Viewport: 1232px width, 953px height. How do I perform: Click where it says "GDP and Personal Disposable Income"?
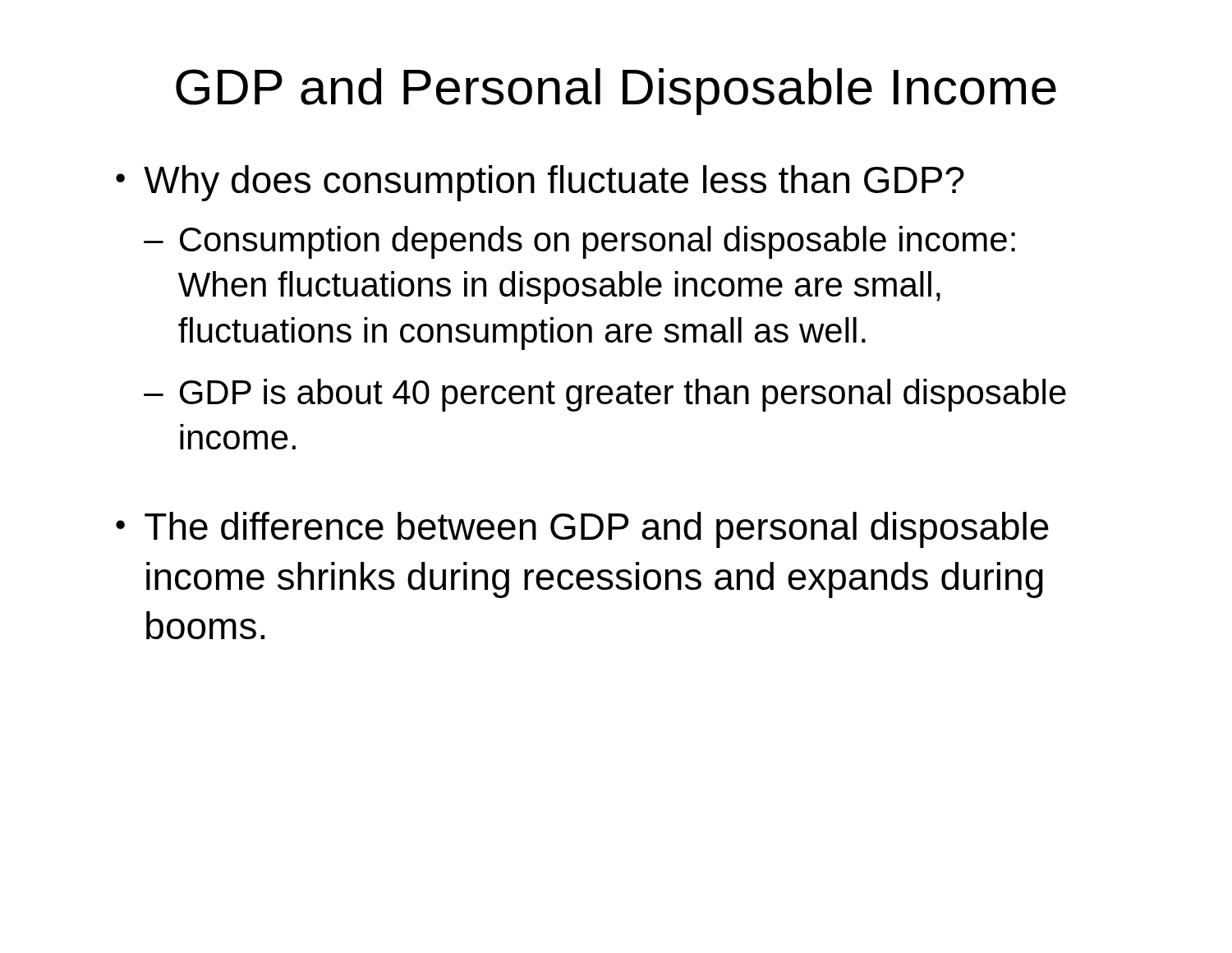[x=616, y=87]
